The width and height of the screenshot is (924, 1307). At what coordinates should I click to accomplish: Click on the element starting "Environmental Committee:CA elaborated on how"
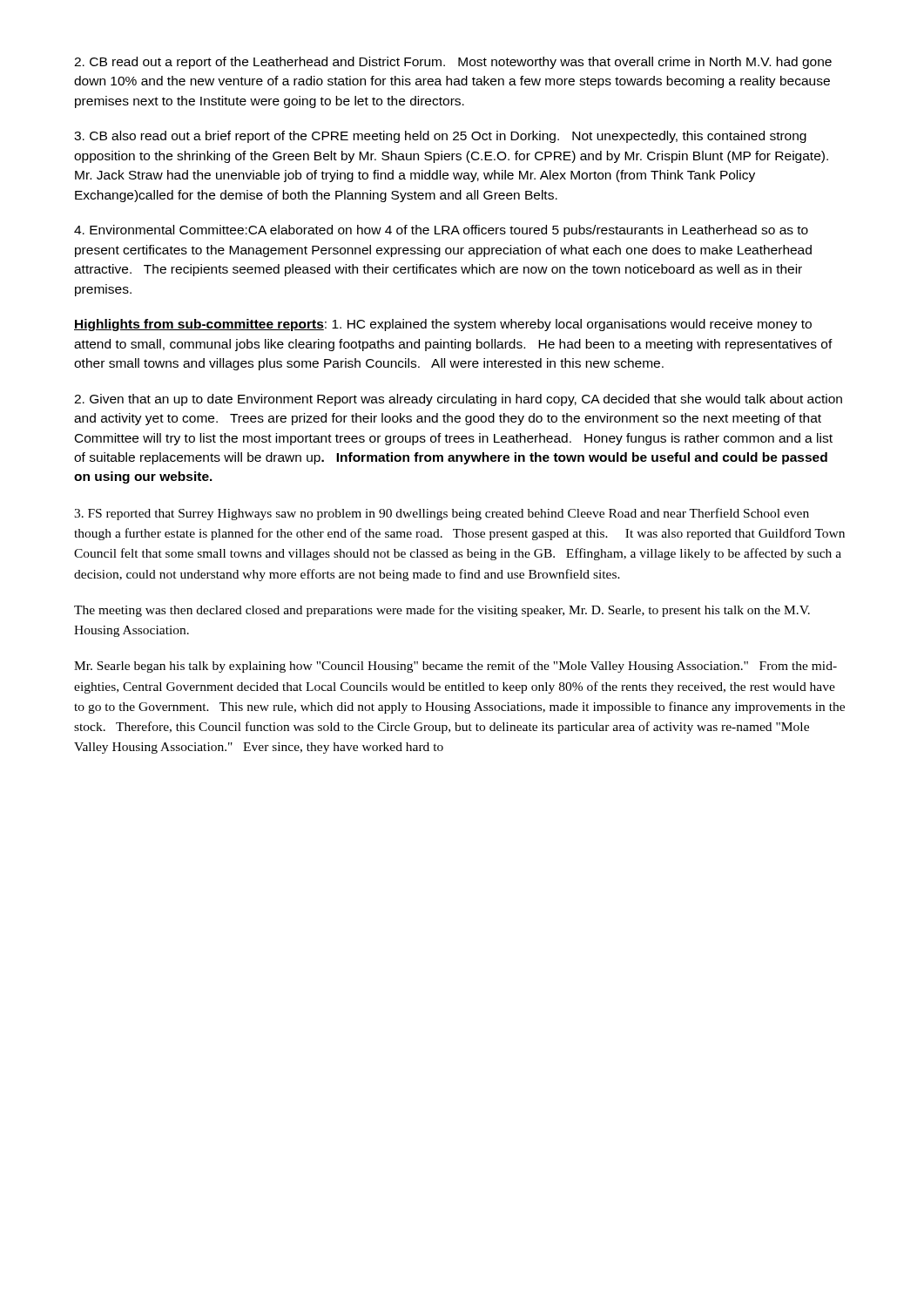point(443,259)
